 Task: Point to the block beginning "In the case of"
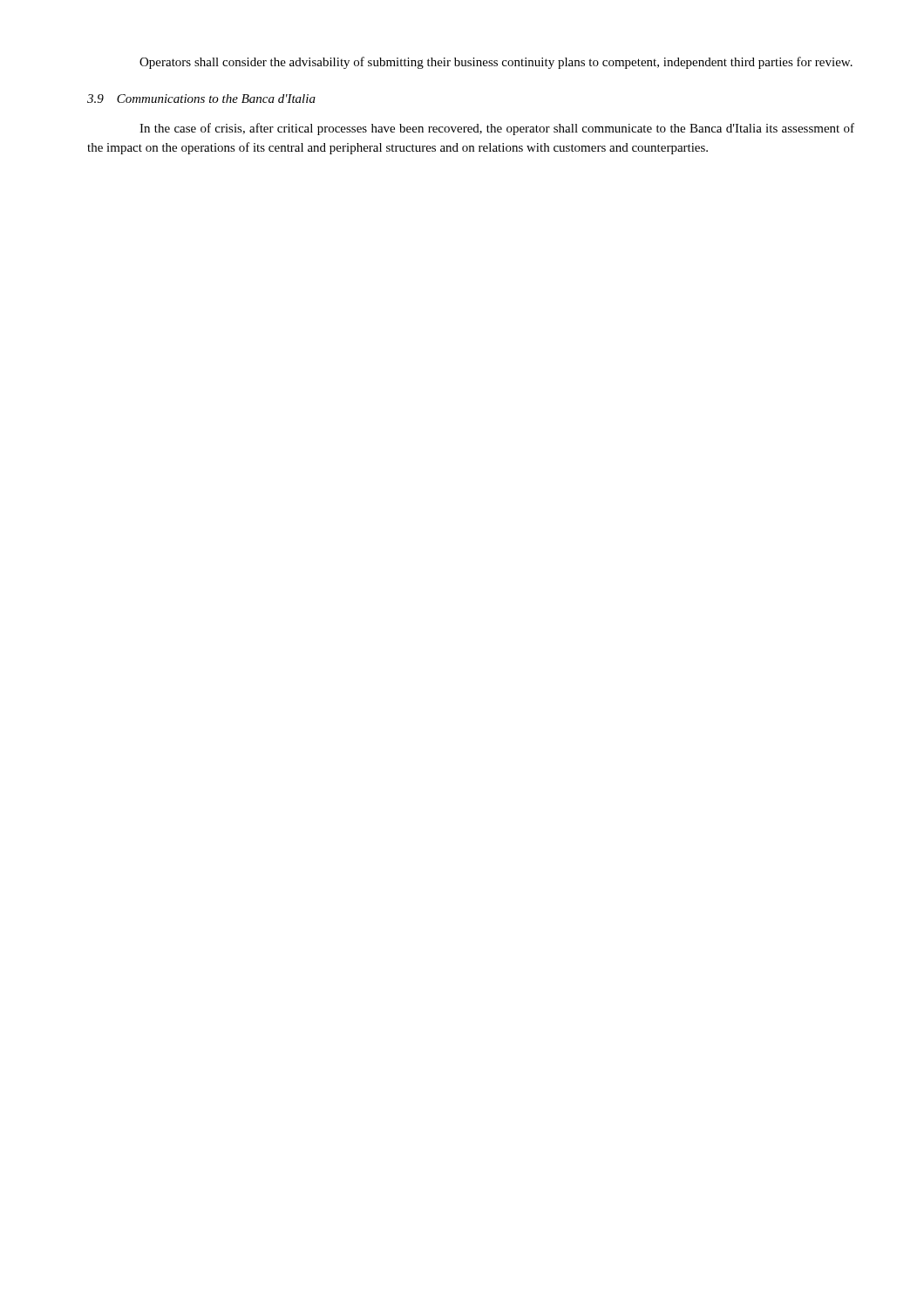tap(471, 138)
